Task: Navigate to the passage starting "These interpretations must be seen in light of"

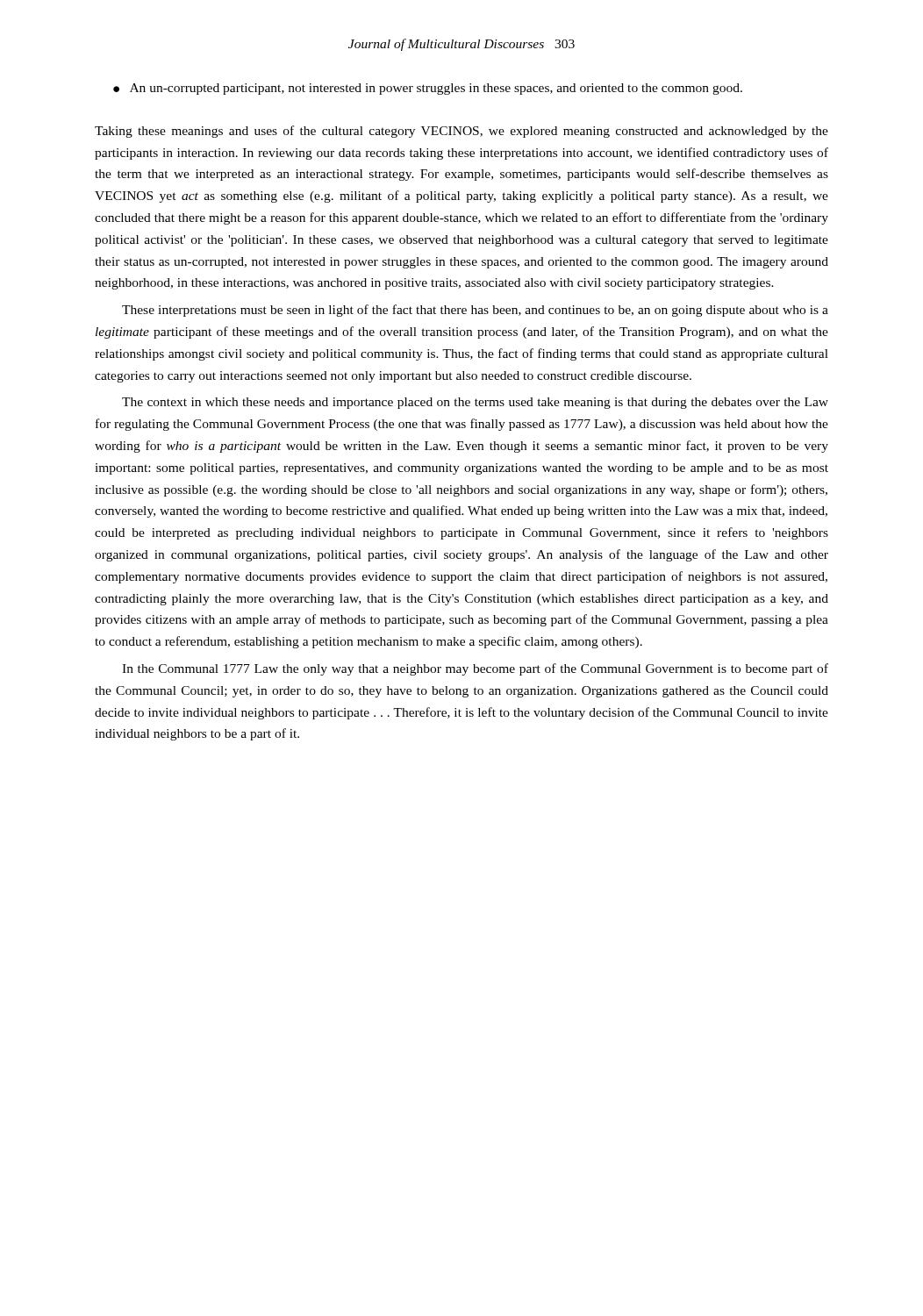Action: point(462,342)
